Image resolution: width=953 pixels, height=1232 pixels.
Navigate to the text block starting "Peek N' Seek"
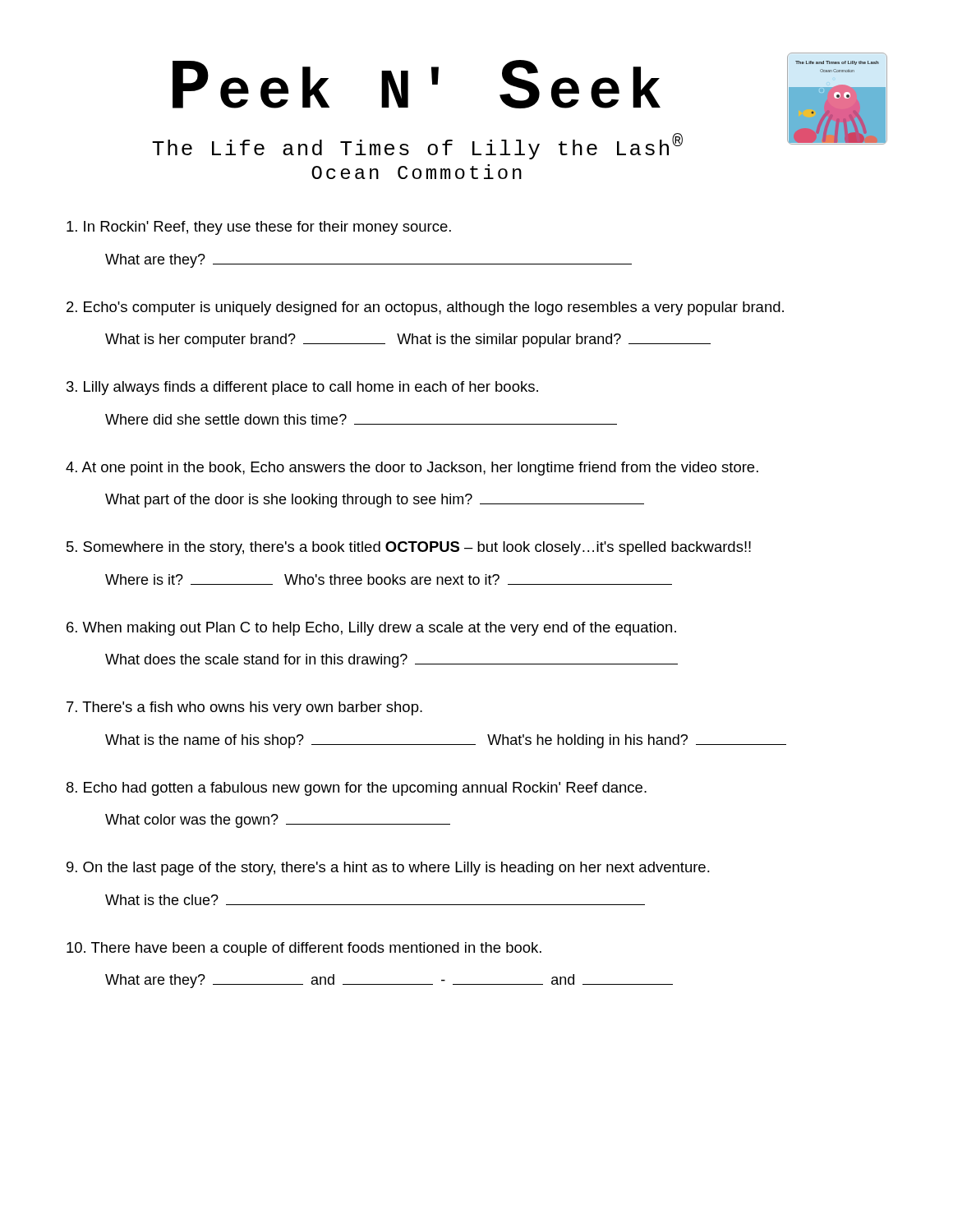(x=418, y=89)
